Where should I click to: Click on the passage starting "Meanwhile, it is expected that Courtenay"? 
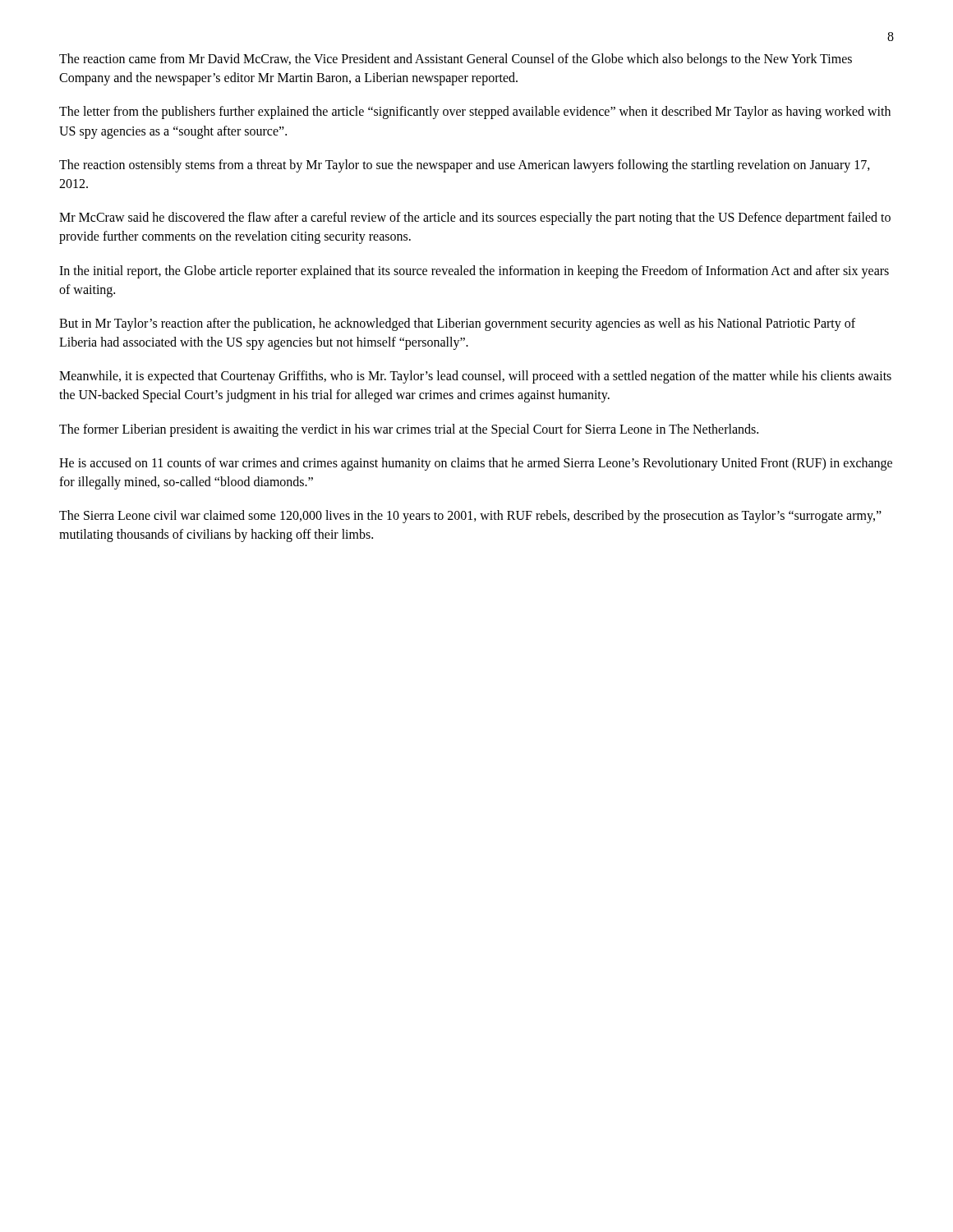click(475, 385)
